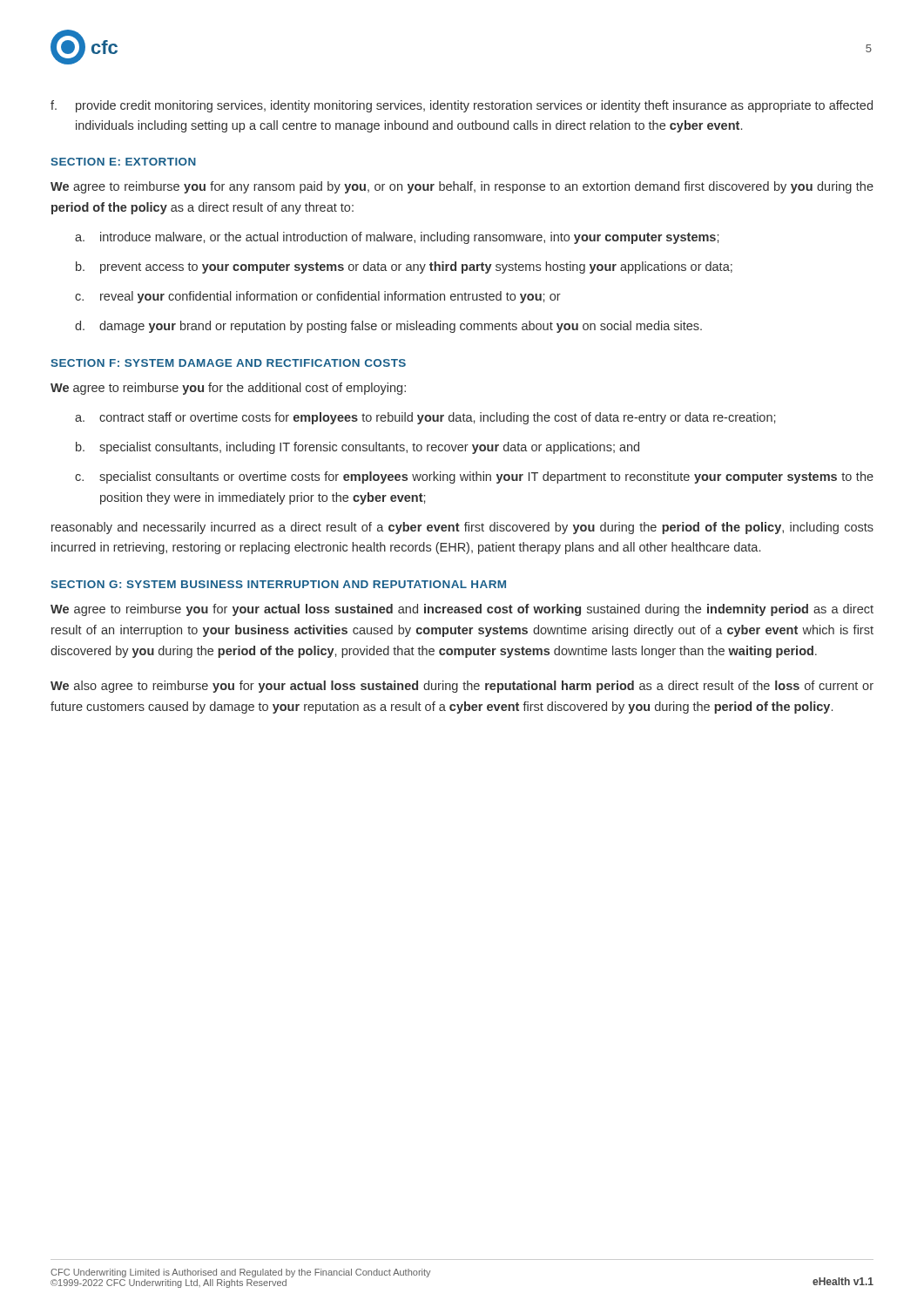Find the block on this page that starts "f. provide credit monitoring services, identity monitoring"
Viewport: 924px width, 1307px height.
click(462, 116)
